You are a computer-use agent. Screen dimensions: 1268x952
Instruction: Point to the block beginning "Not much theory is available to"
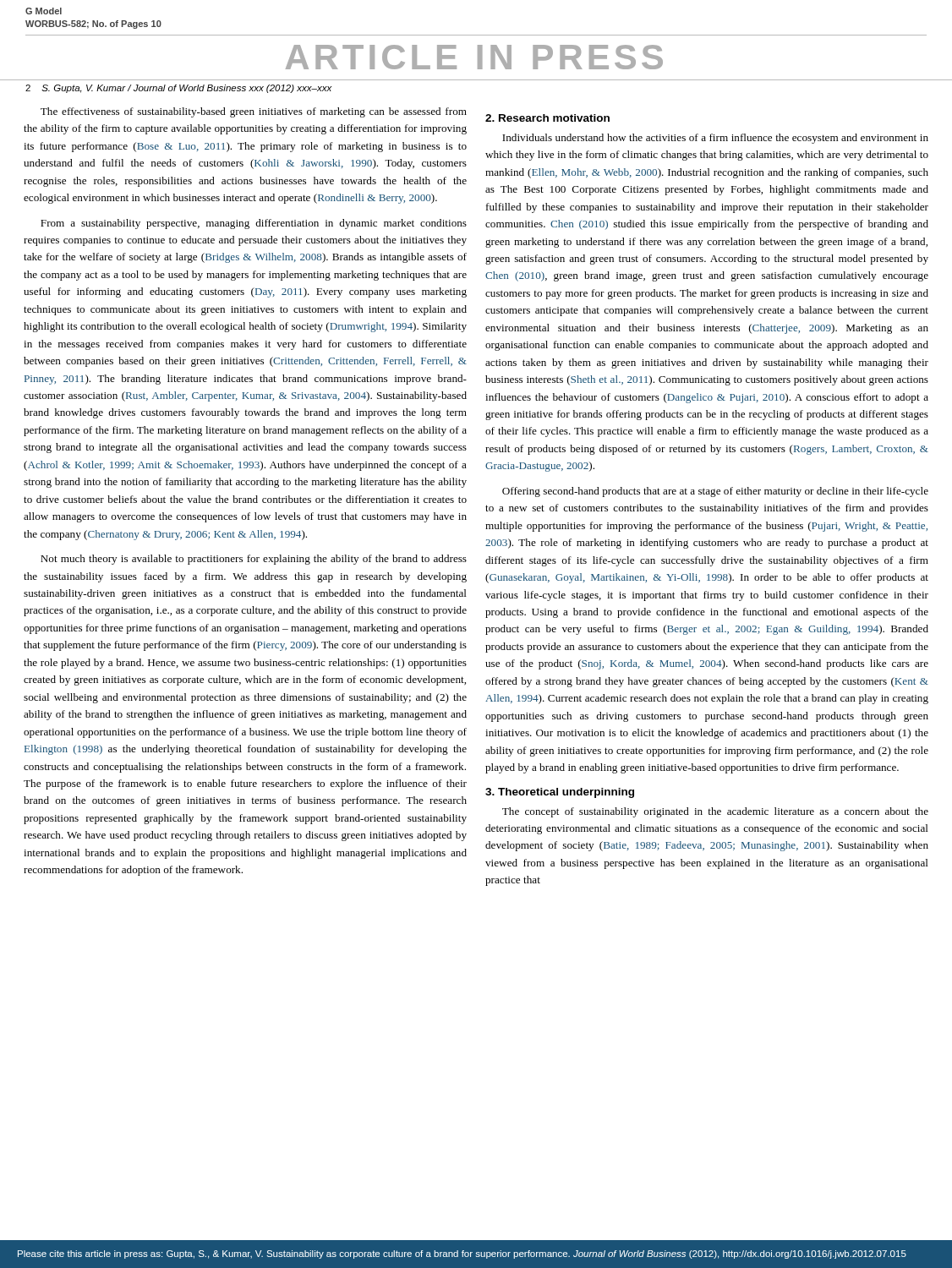[245, 715]
